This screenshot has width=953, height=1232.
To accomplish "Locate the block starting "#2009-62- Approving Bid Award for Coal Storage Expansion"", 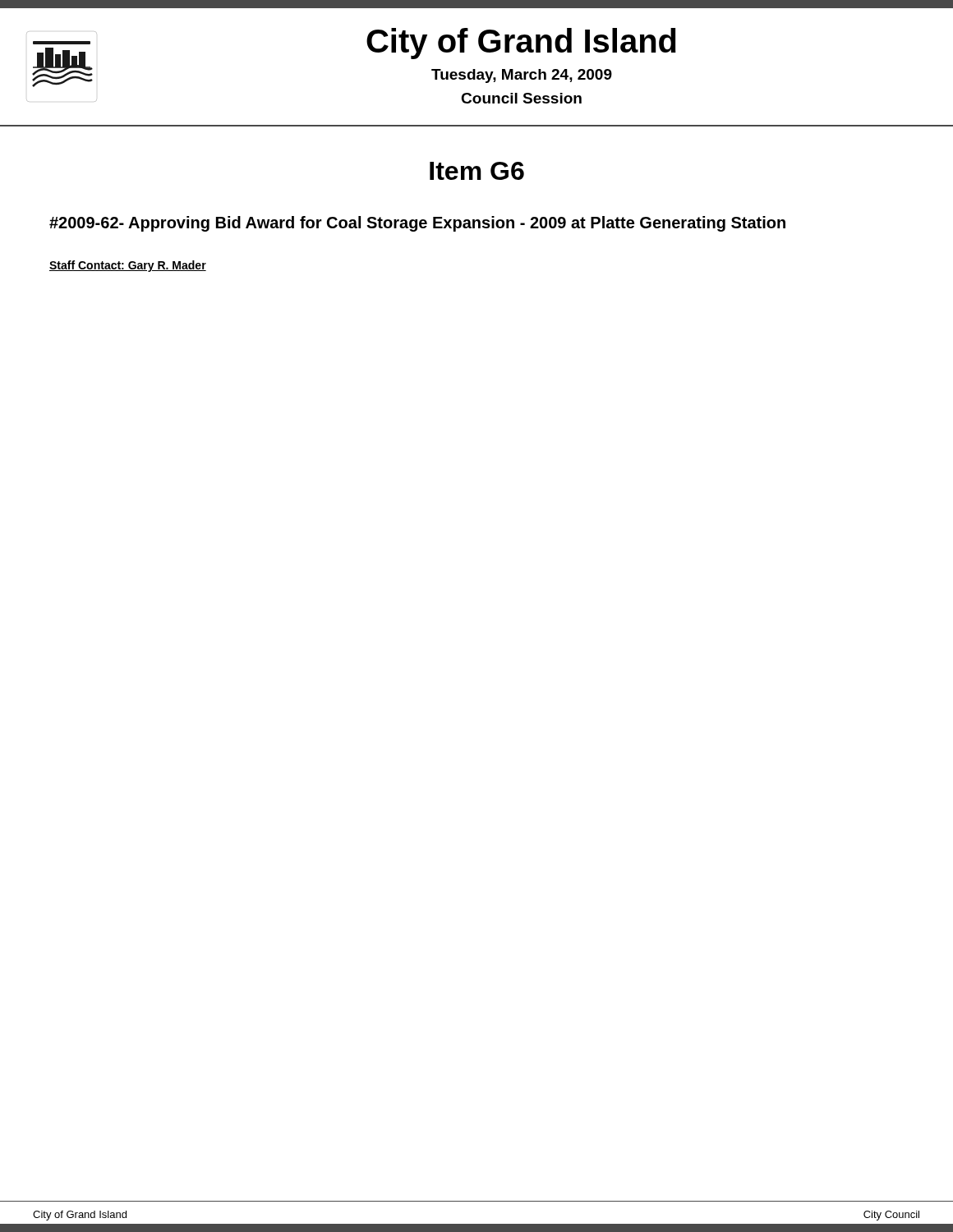I will 418,223.
